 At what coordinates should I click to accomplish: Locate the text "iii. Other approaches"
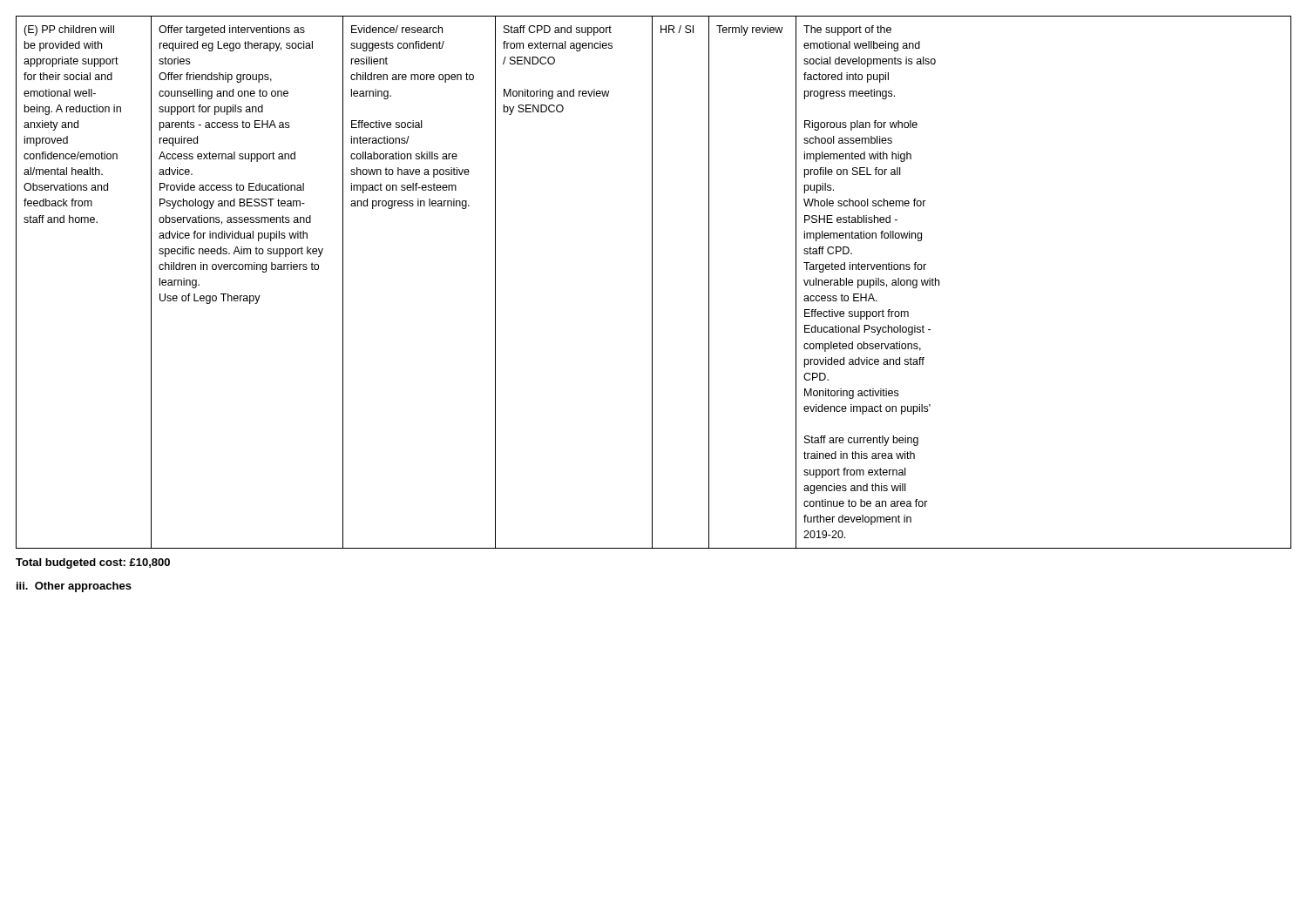(74, 586)
